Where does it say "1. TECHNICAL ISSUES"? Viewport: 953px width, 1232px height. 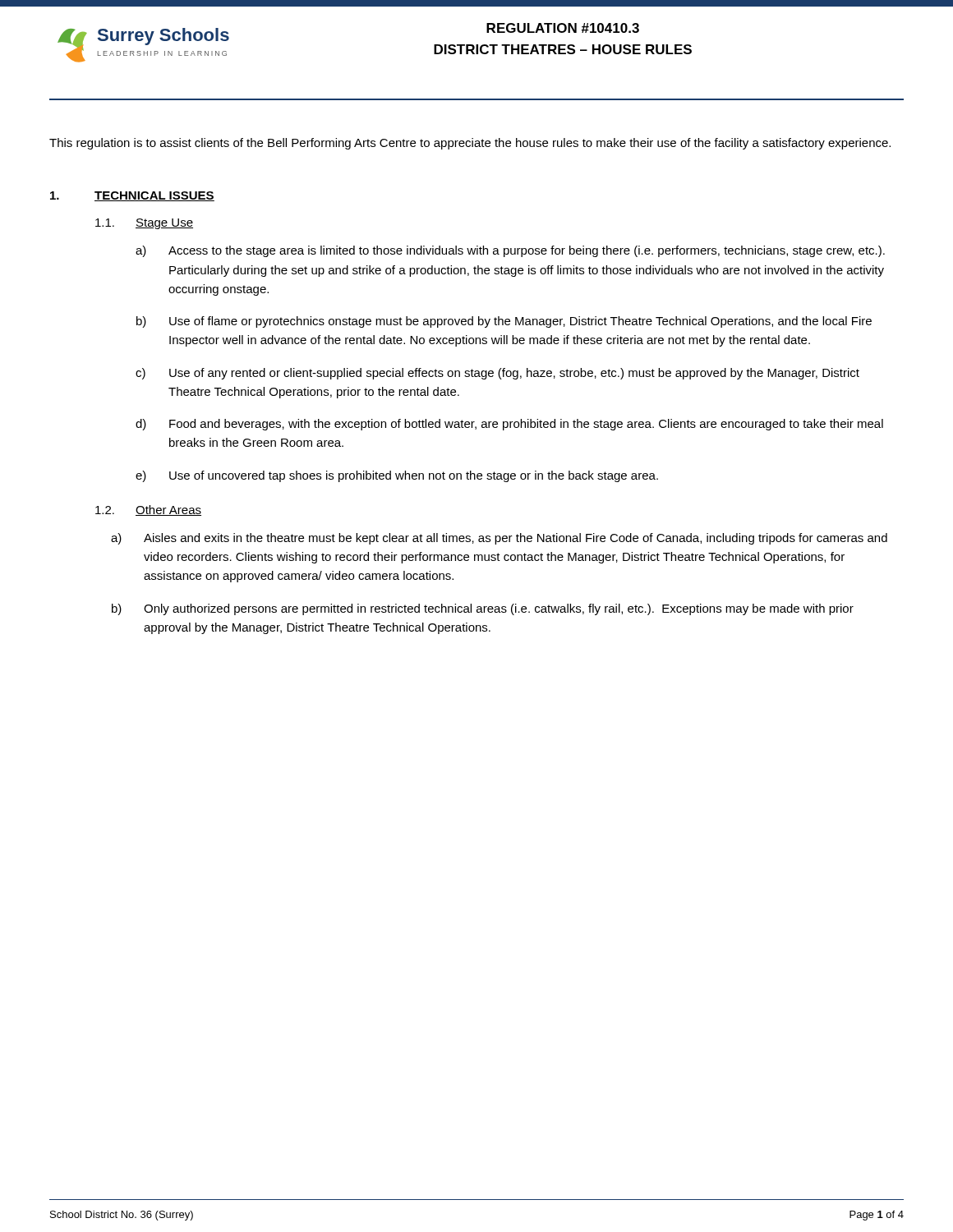point(132,195)
